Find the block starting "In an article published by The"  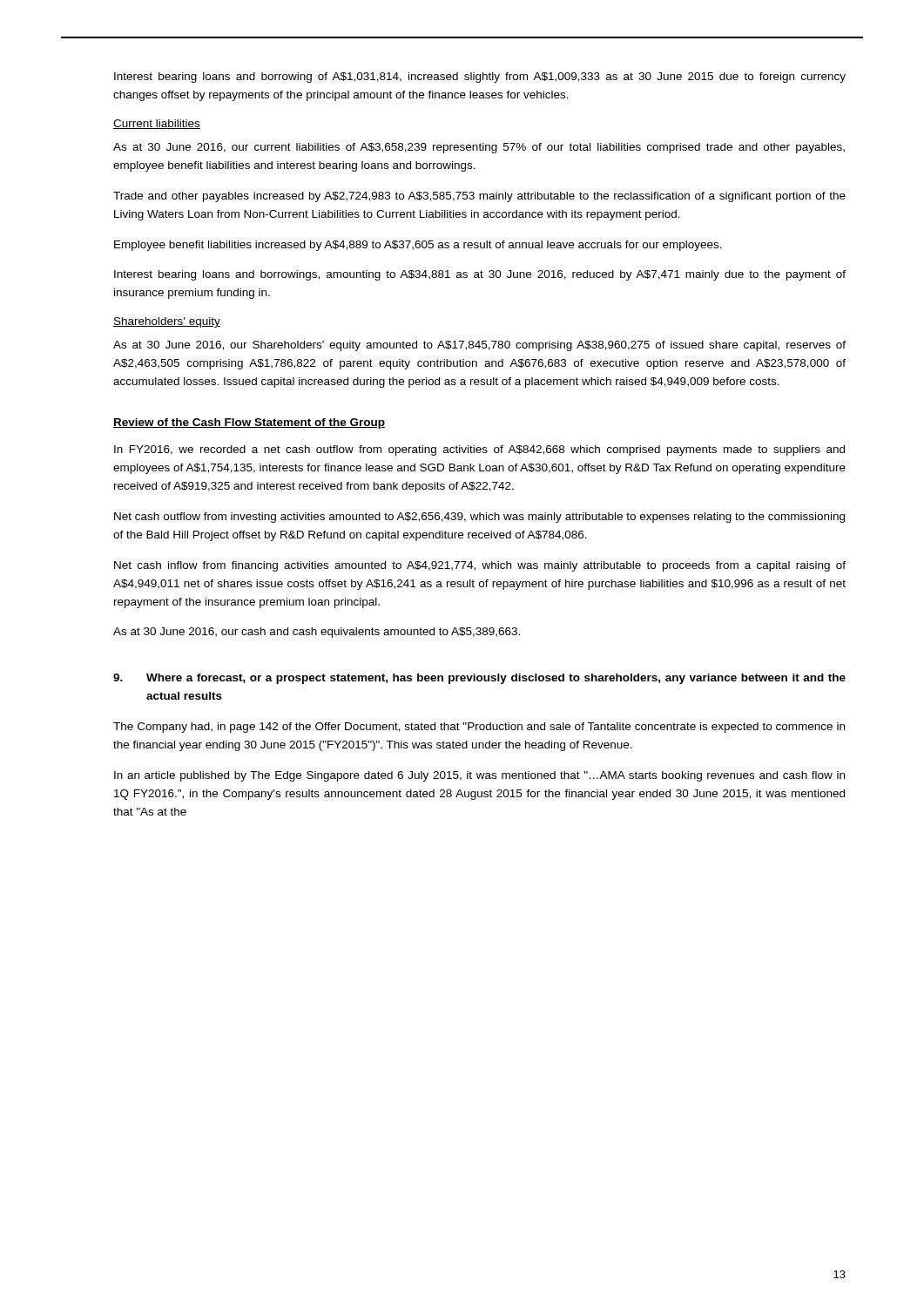coord(479,793)
